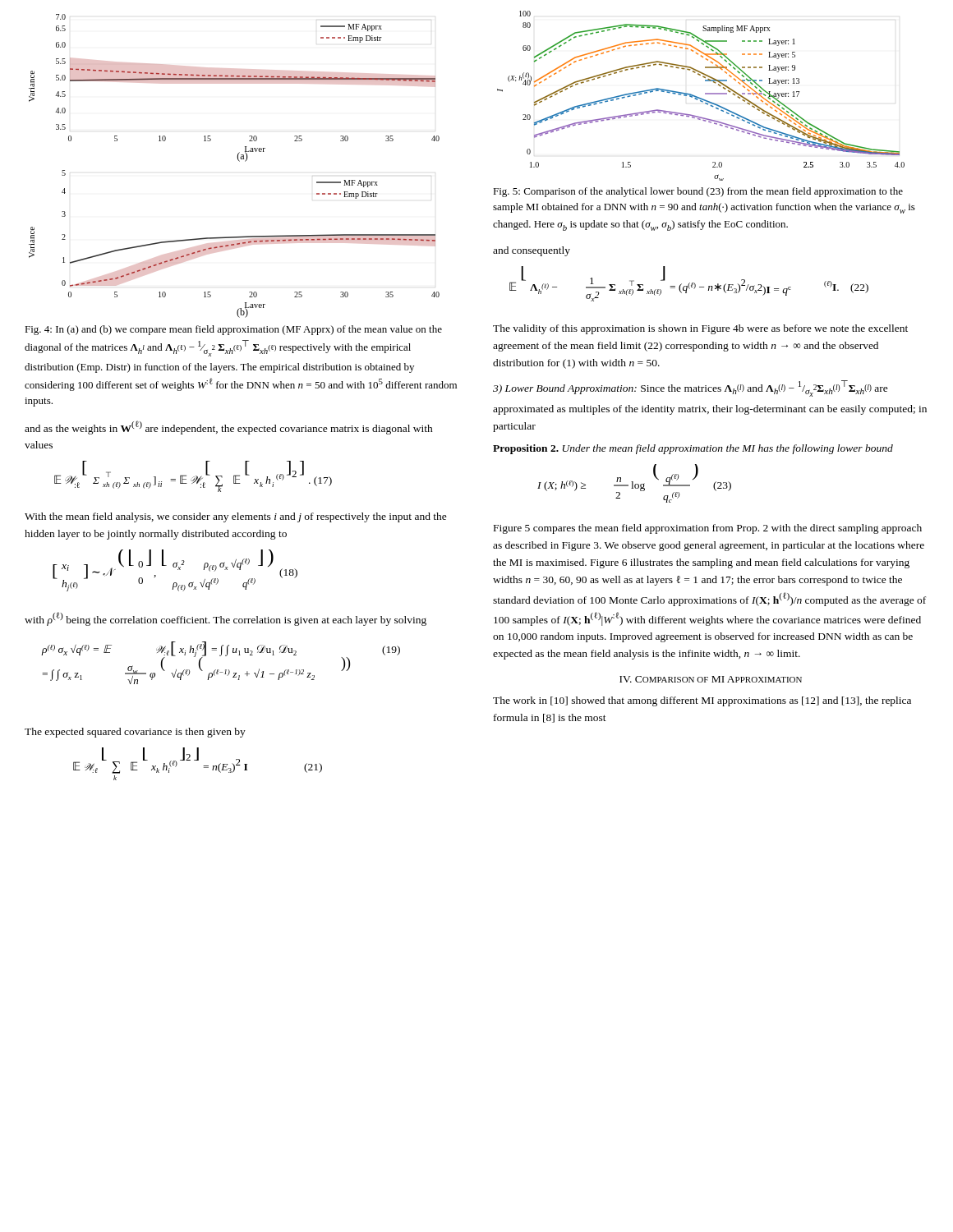Click on the text block that says "With the mean"
The image size is (953, 1232).
236,525
